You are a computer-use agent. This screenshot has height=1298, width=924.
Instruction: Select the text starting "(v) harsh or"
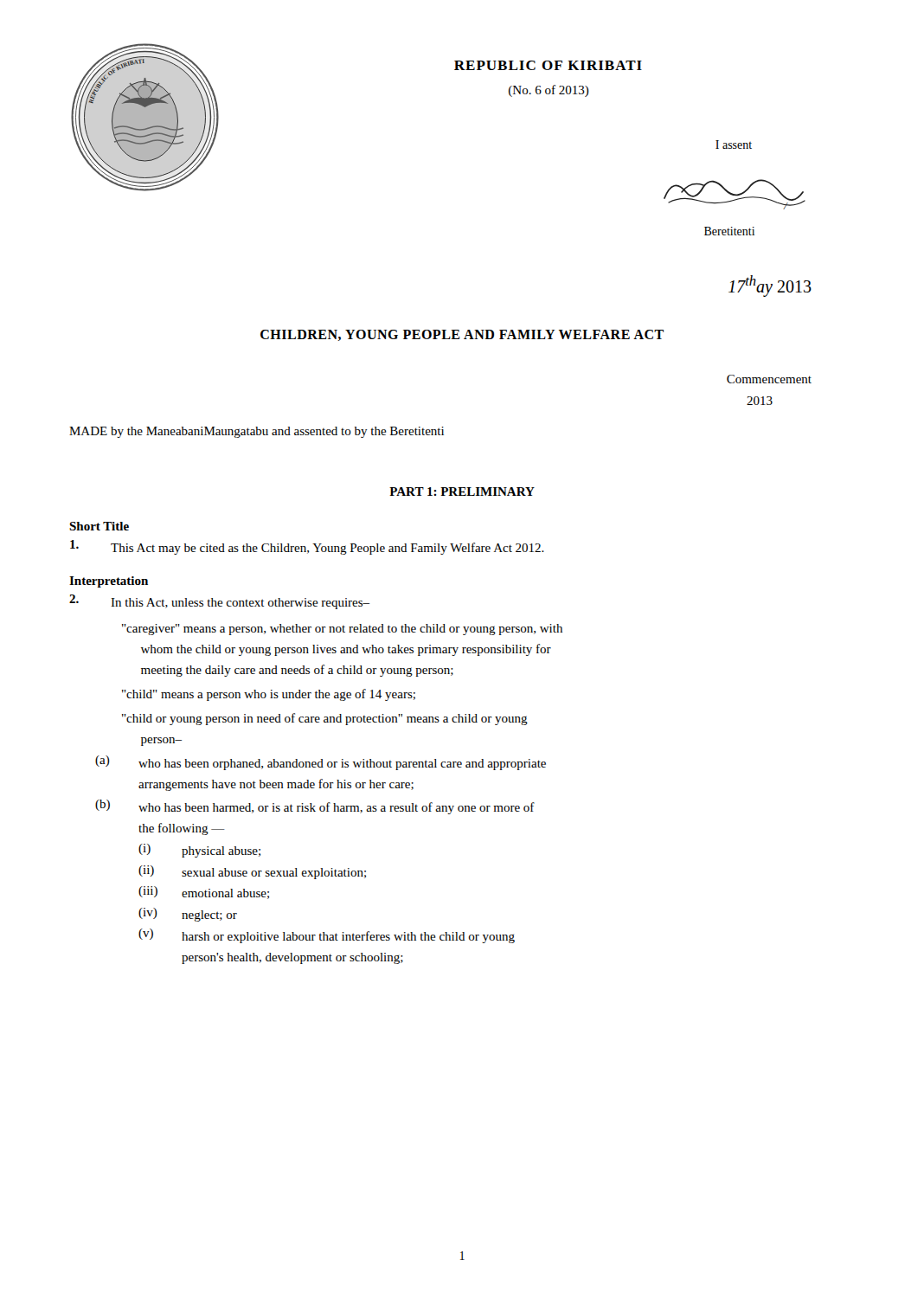497,947
